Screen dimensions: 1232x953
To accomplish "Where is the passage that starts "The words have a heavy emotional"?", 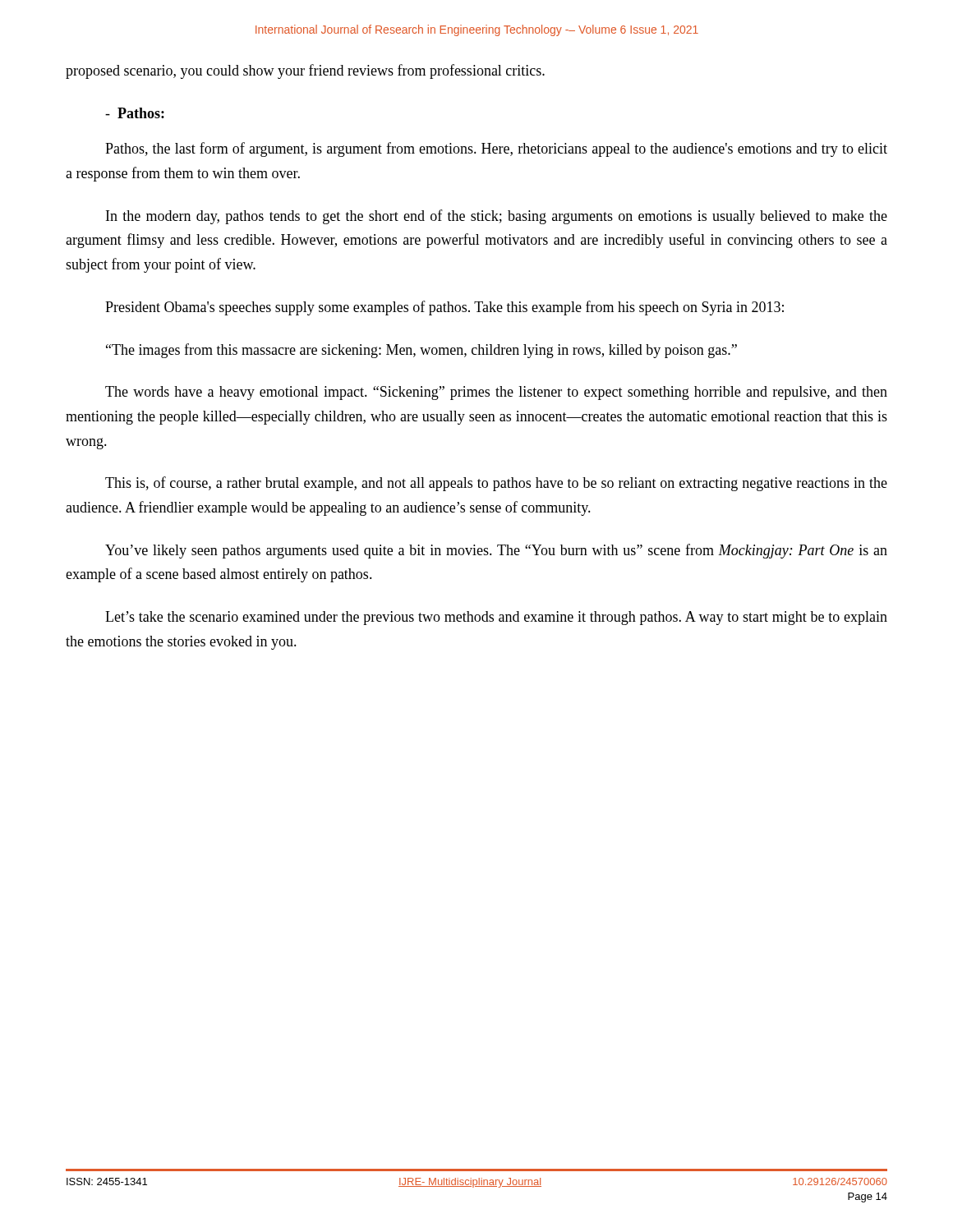I will [x=476, y=416].
